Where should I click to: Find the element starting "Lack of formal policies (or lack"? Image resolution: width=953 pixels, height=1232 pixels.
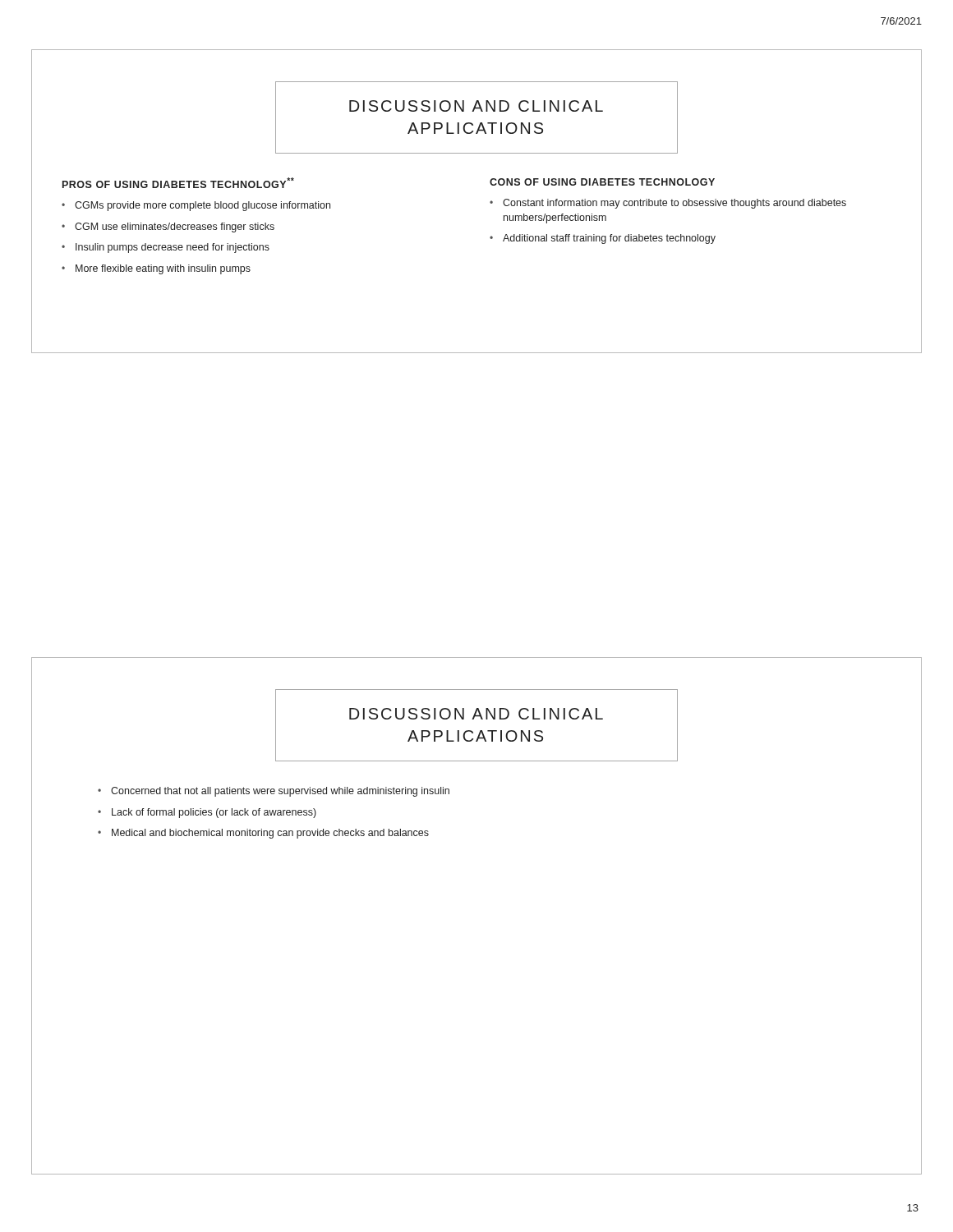(x=214, y=812)
